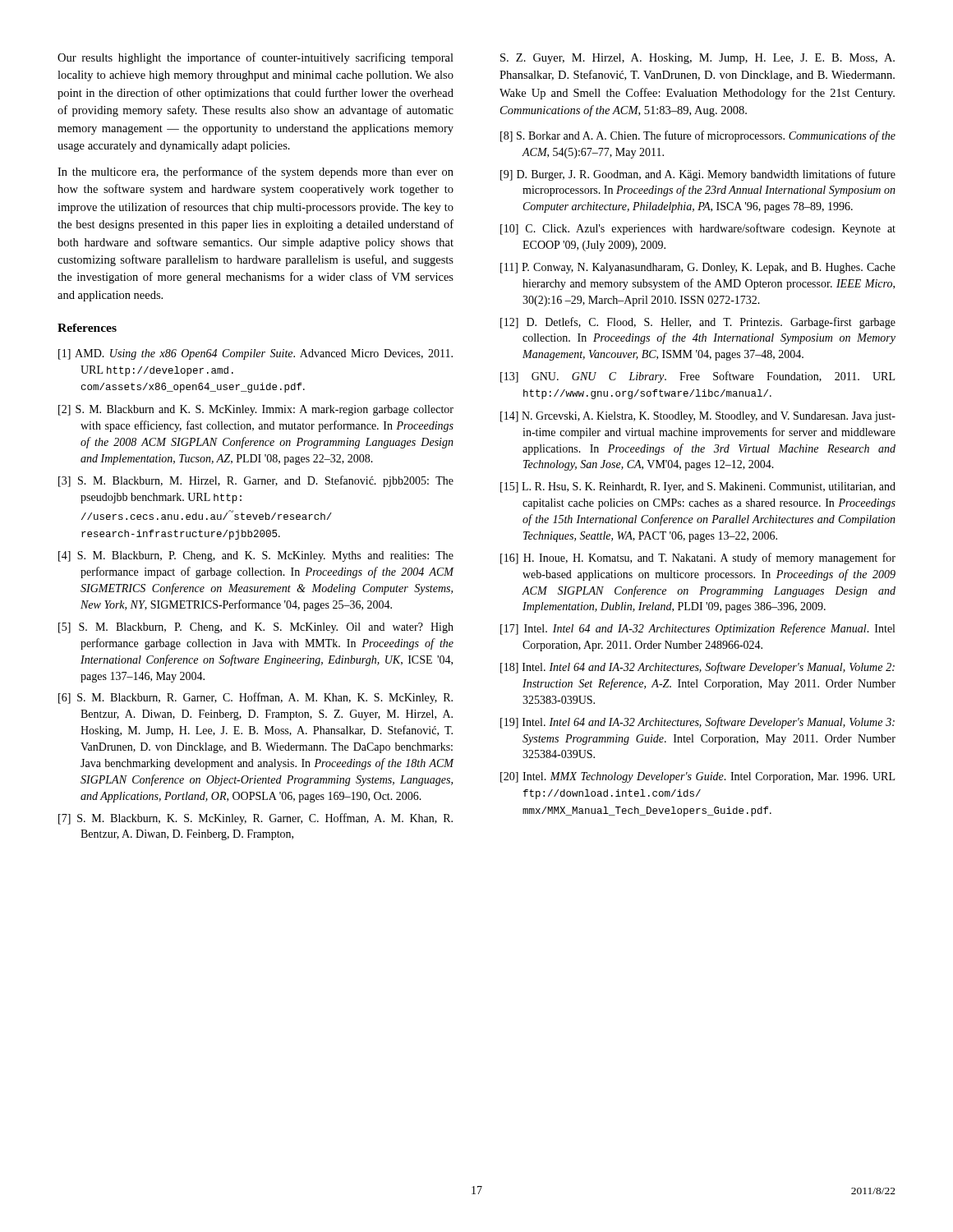Select the block starting "[17] Intel. Intel"
Image resolution: width=953 pixels, height=1232 pixels.
698,637
